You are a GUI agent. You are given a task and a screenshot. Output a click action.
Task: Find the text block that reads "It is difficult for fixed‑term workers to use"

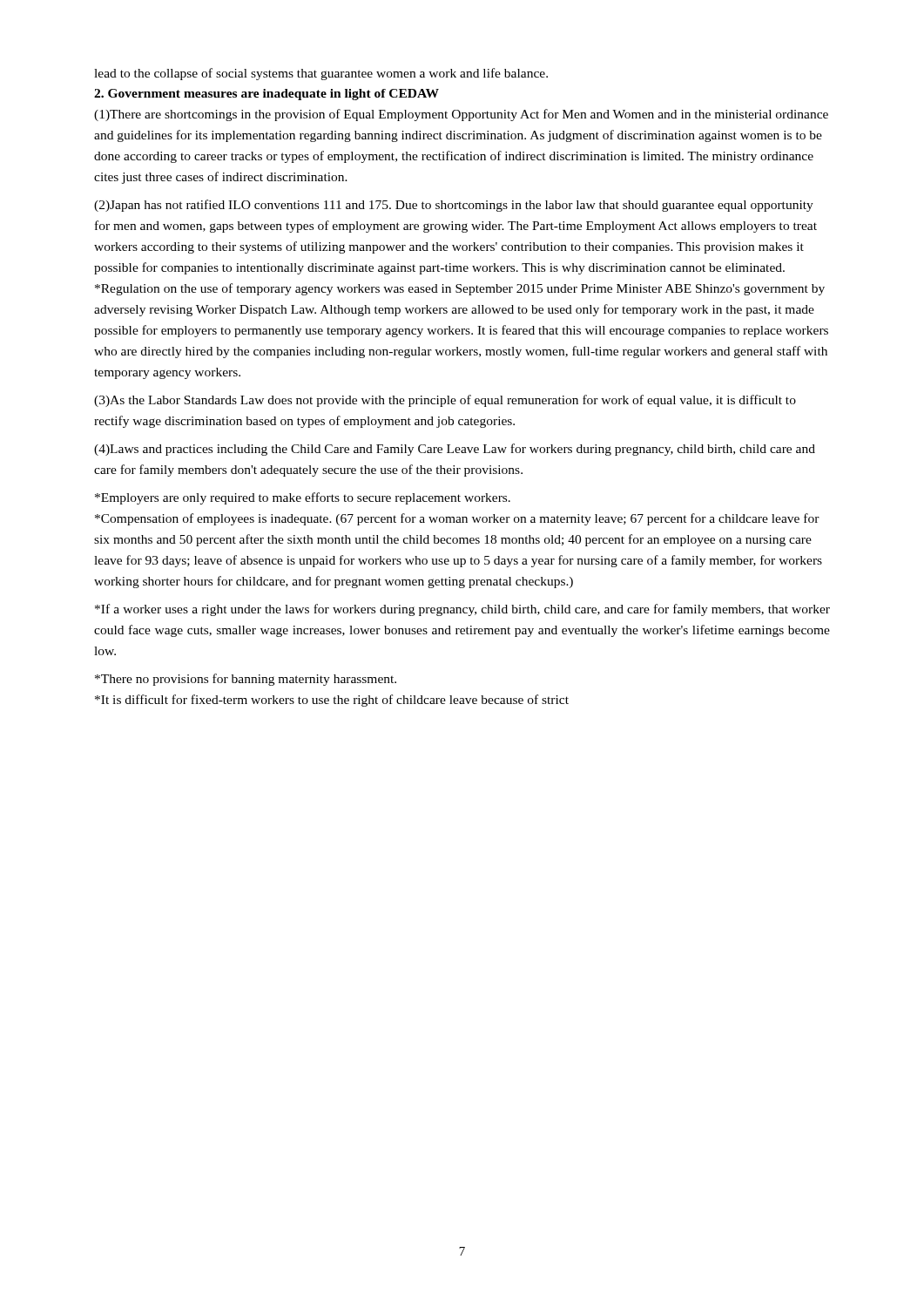pyautogui.click(x=462, y=700)
